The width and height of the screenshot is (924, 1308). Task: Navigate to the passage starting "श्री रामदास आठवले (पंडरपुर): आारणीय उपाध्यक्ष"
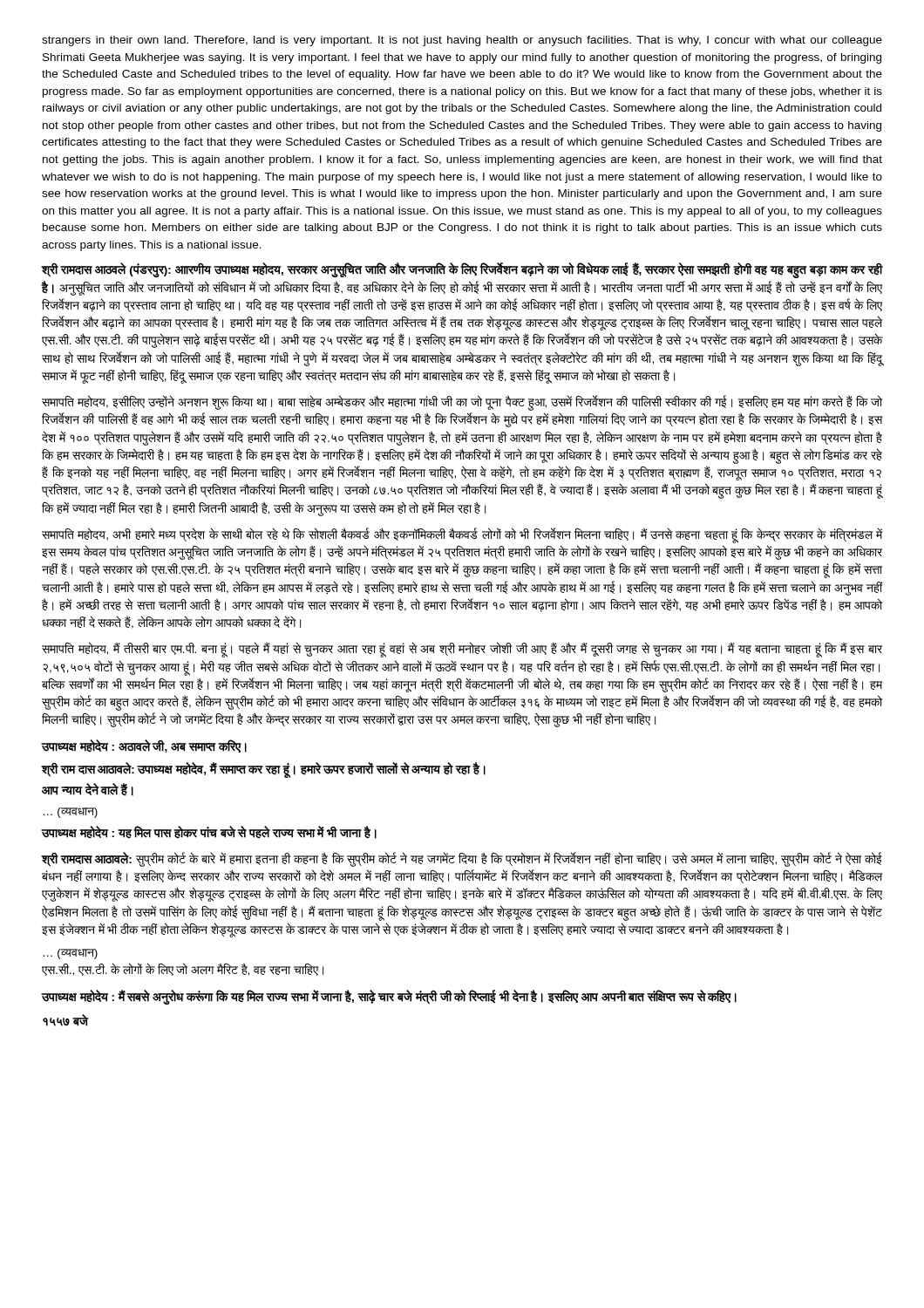click(x=462, y=323)
